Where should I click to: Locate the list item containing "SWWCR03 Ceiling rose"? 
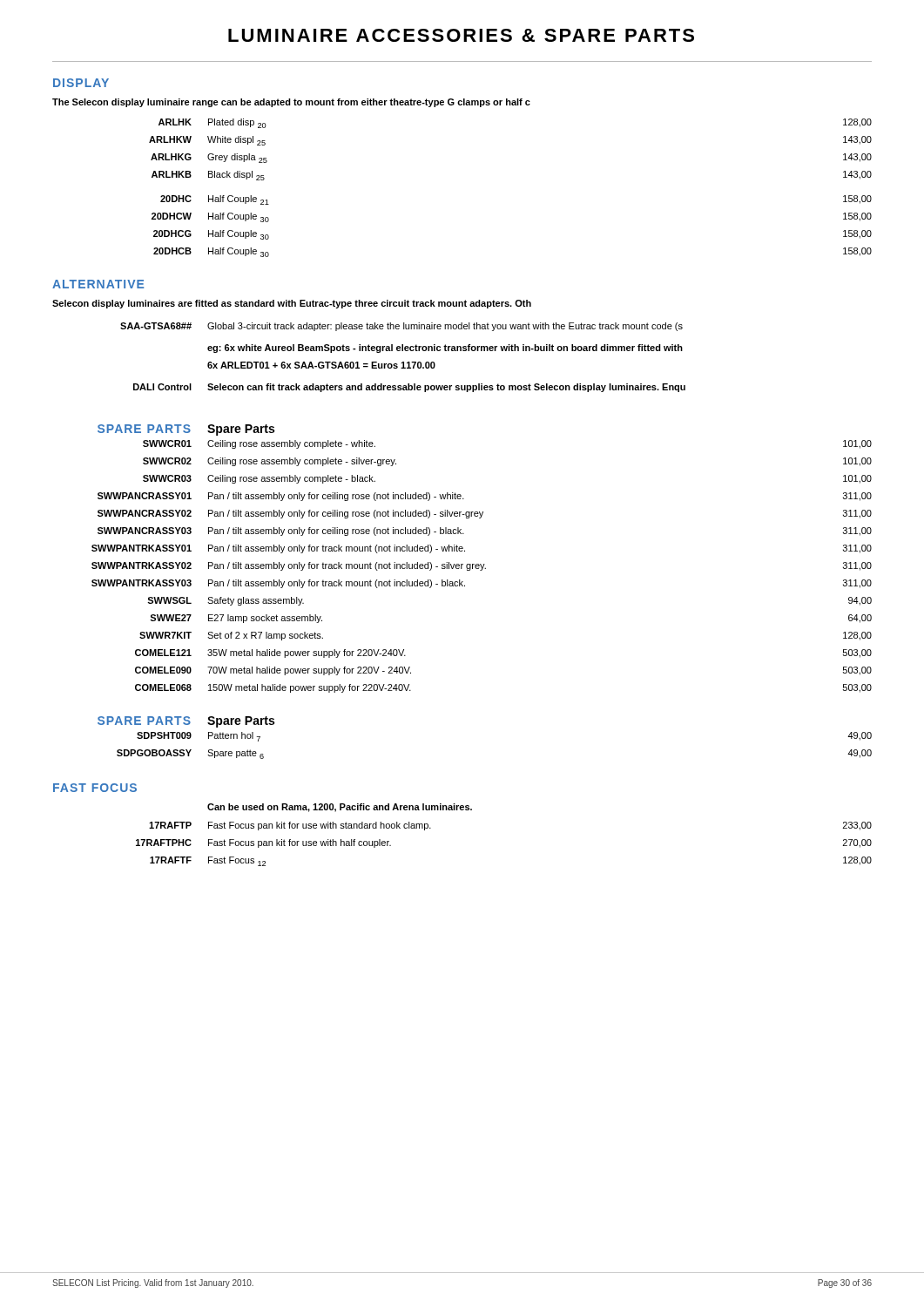coord(157,479)
